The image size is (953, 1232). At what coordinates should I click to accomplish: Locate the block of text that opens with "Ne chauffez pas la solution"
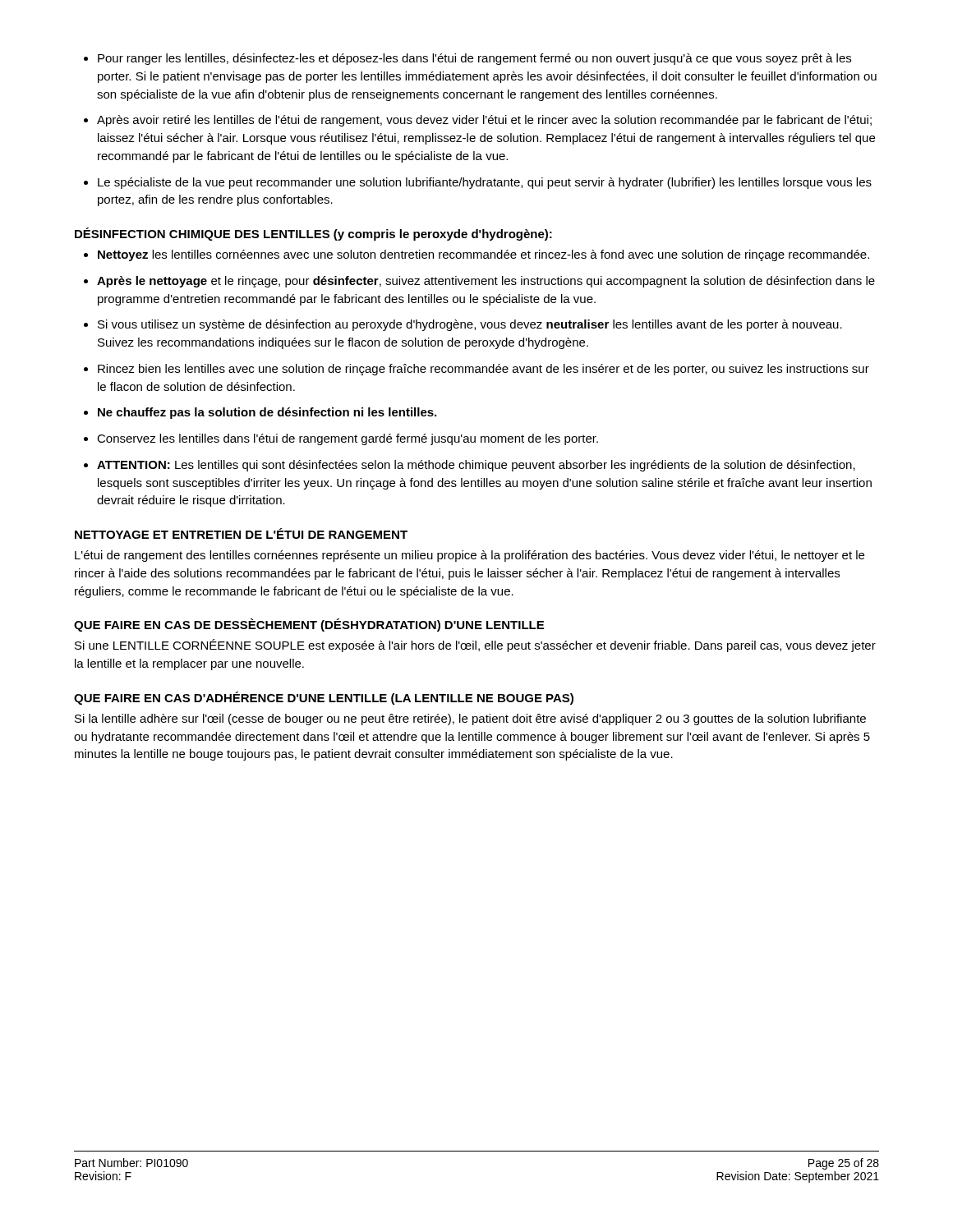tap(260, 413)
